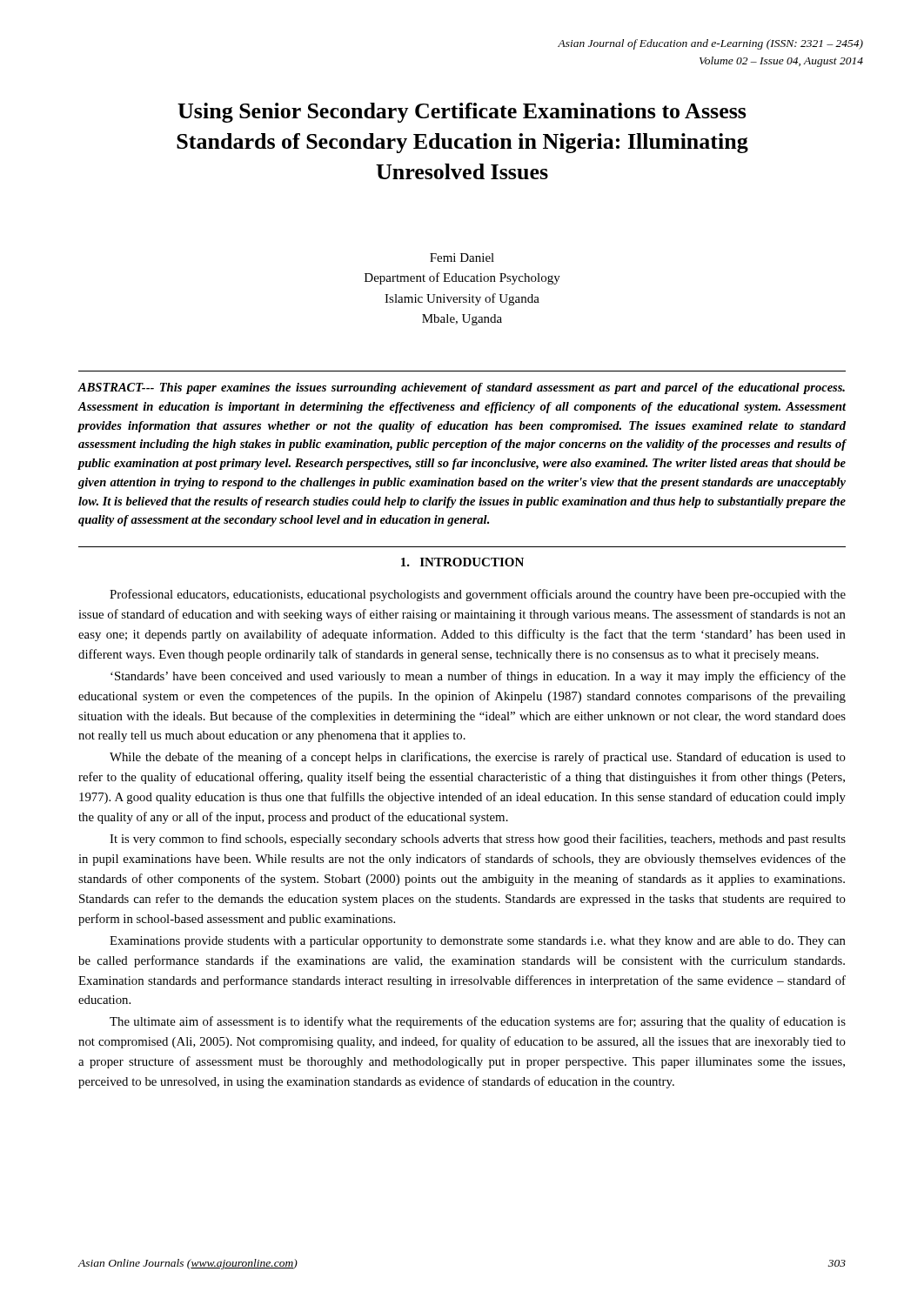The width and height of the screenshot is (924, 1305).
Task: Navigate to the text starting "Femi Daniel Department of"
Action: (x=462, y=288)
